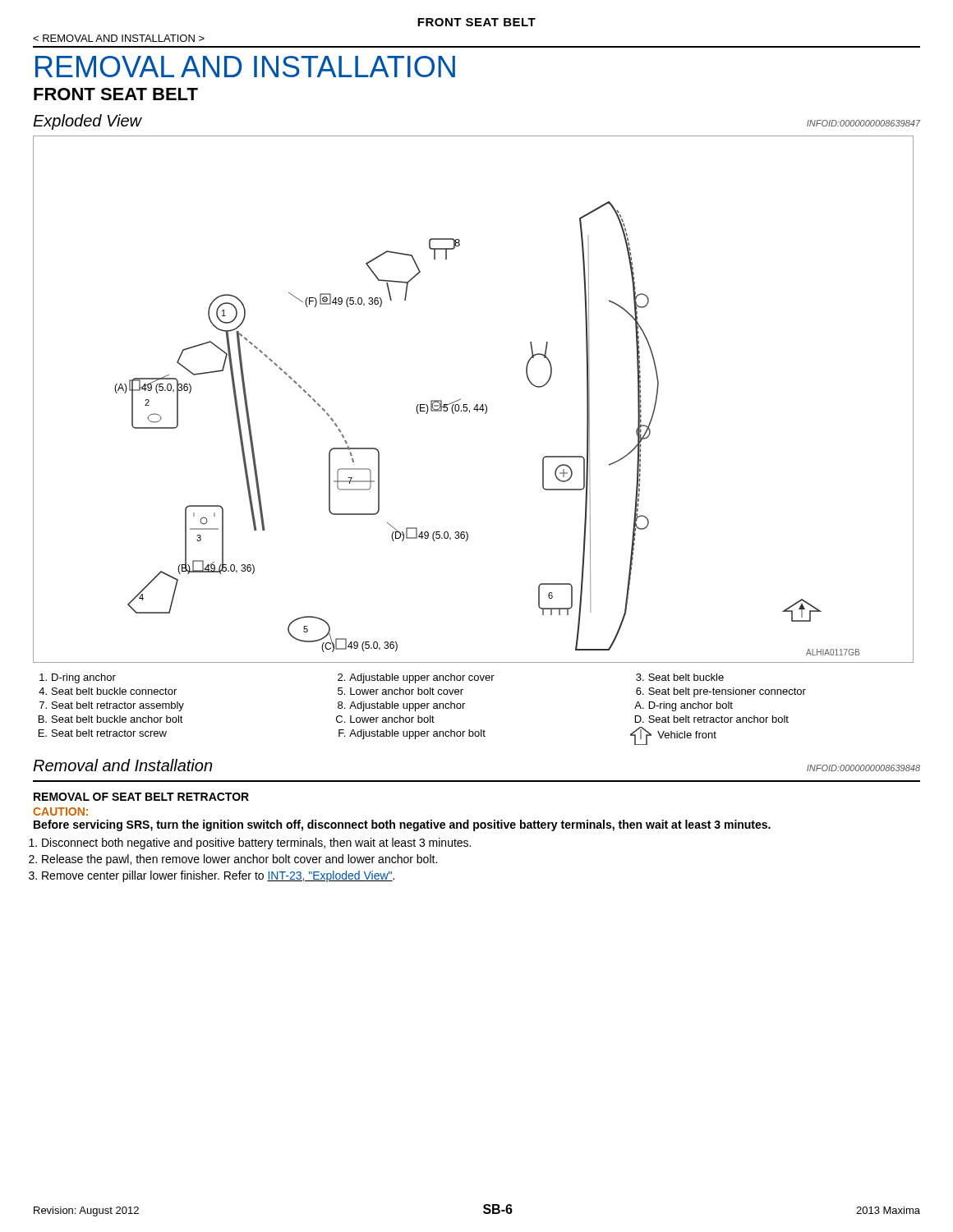
Task: Locate the list item that says "E.Seat belt retractor screw"
Action: tap(100, 736)
